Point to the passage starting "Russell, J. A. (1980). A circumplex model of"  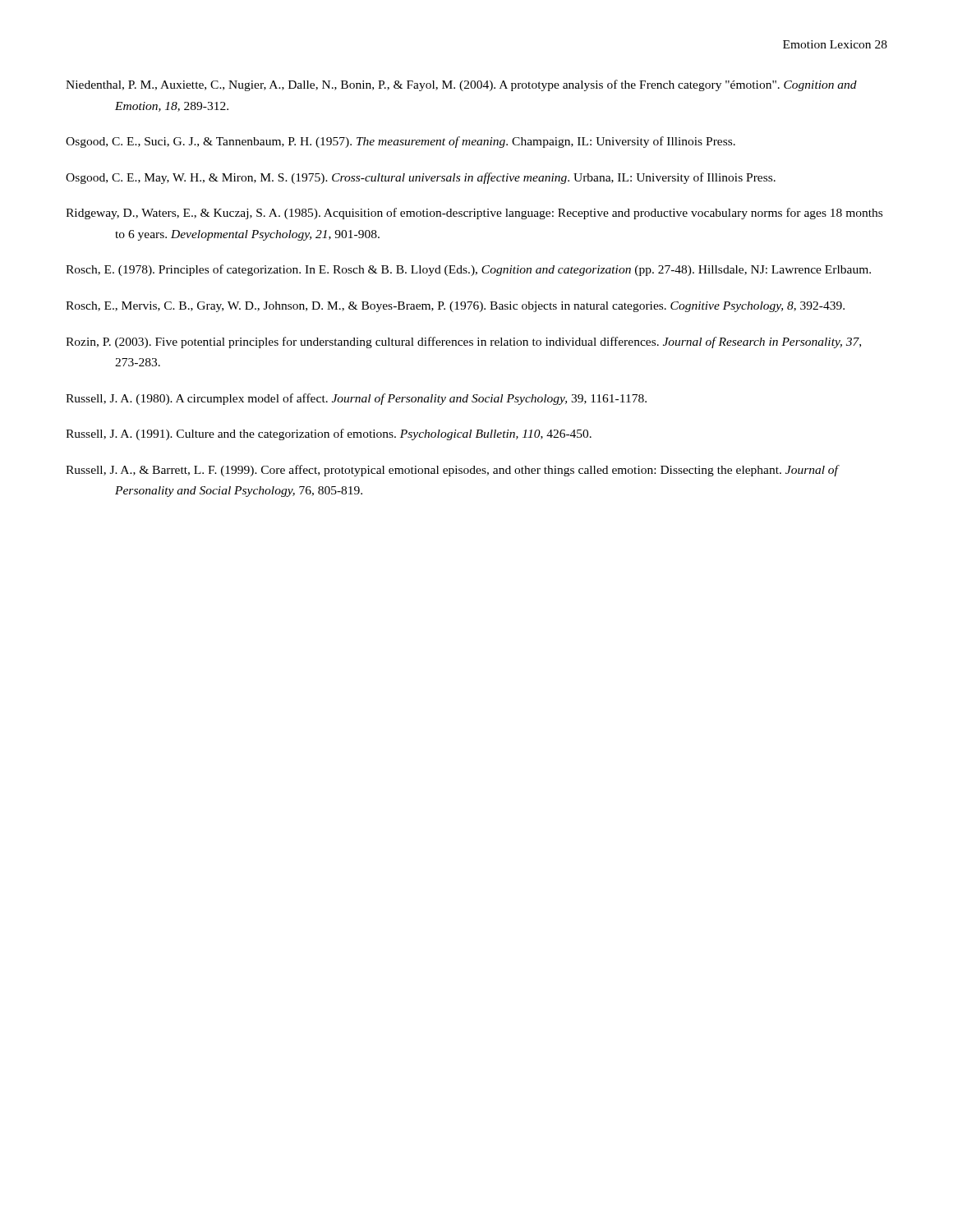coord(357,398)
